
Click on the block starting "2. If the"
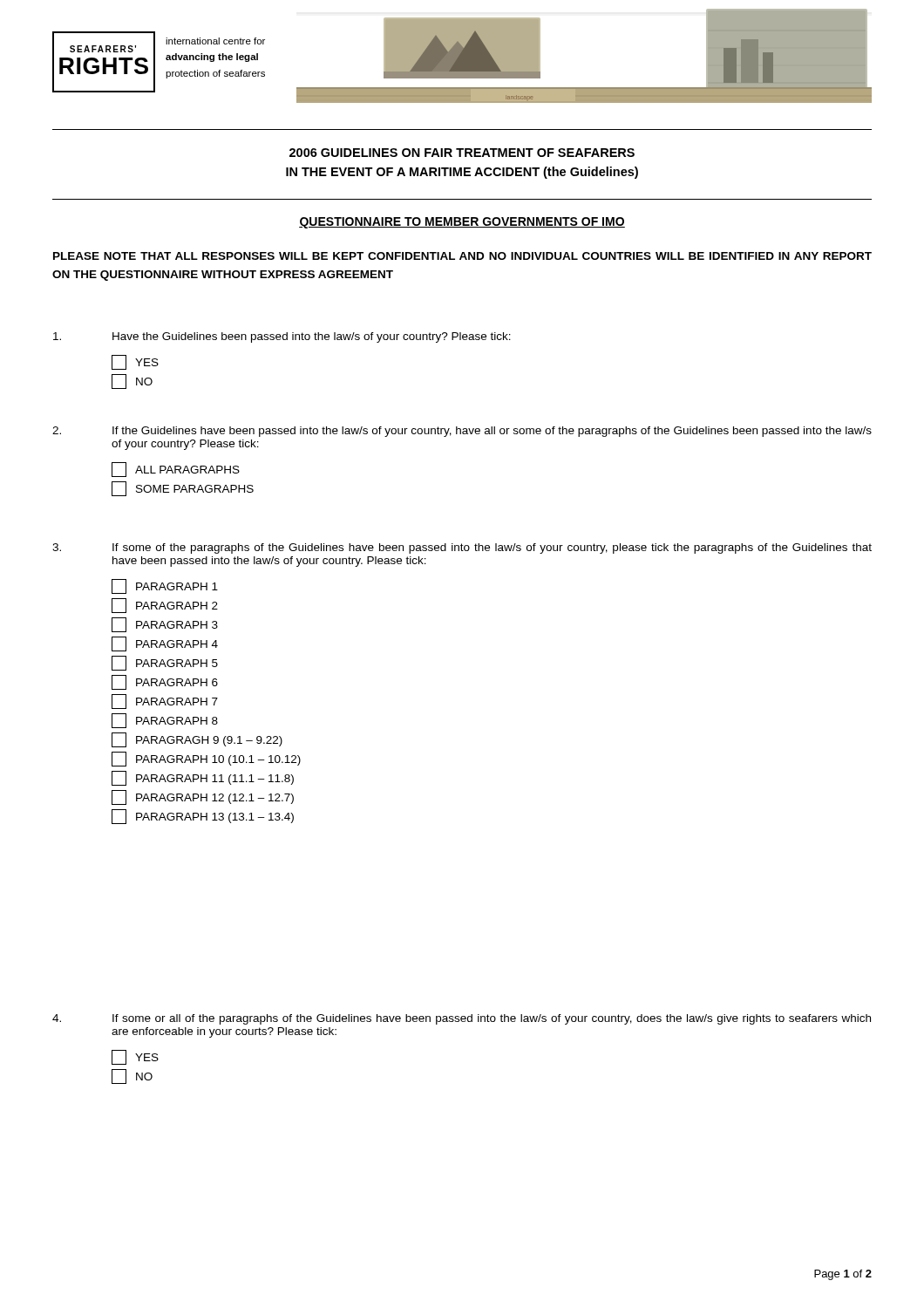click(462, 432)
